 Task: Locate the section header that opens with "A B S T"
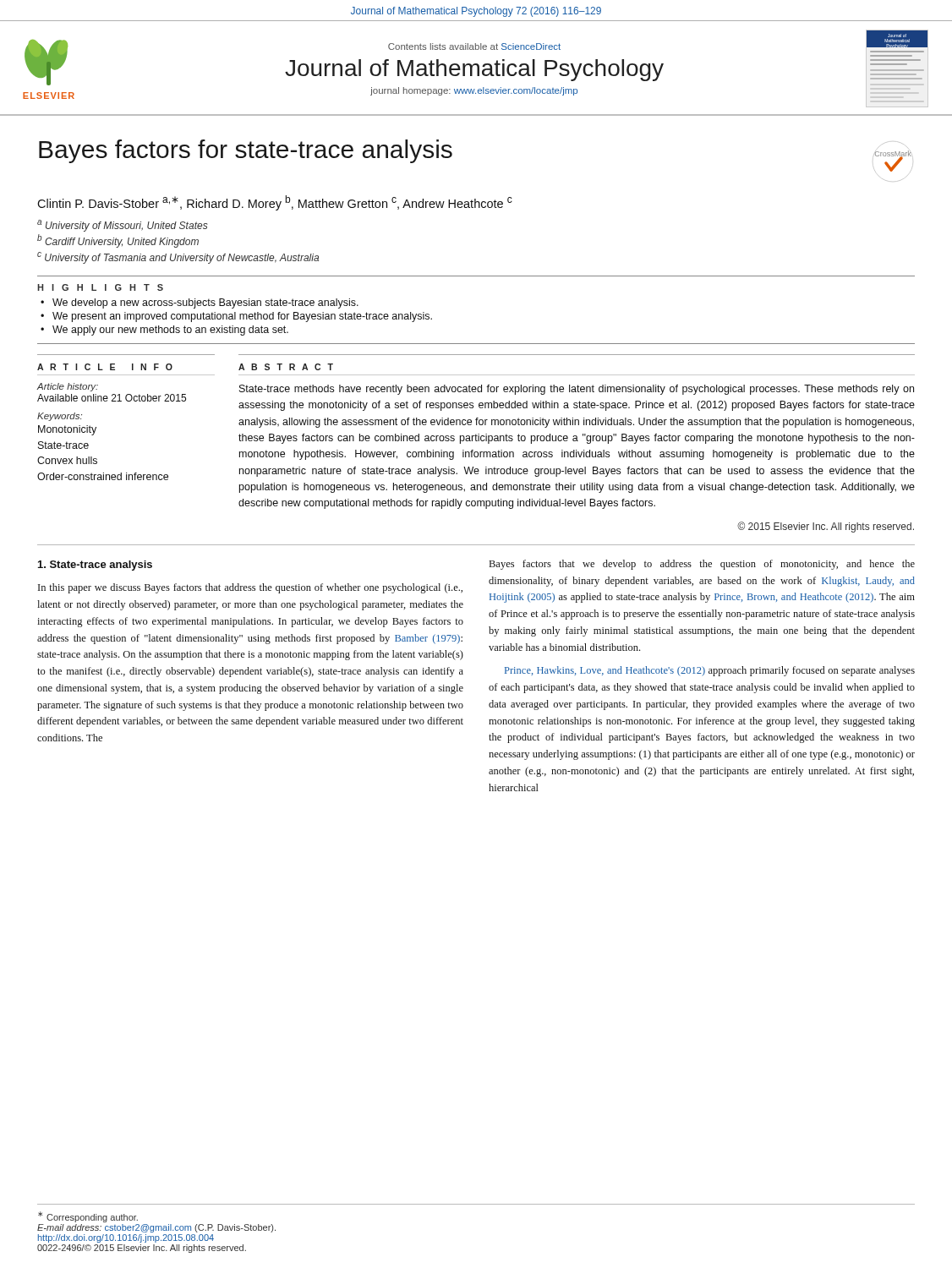287,367
